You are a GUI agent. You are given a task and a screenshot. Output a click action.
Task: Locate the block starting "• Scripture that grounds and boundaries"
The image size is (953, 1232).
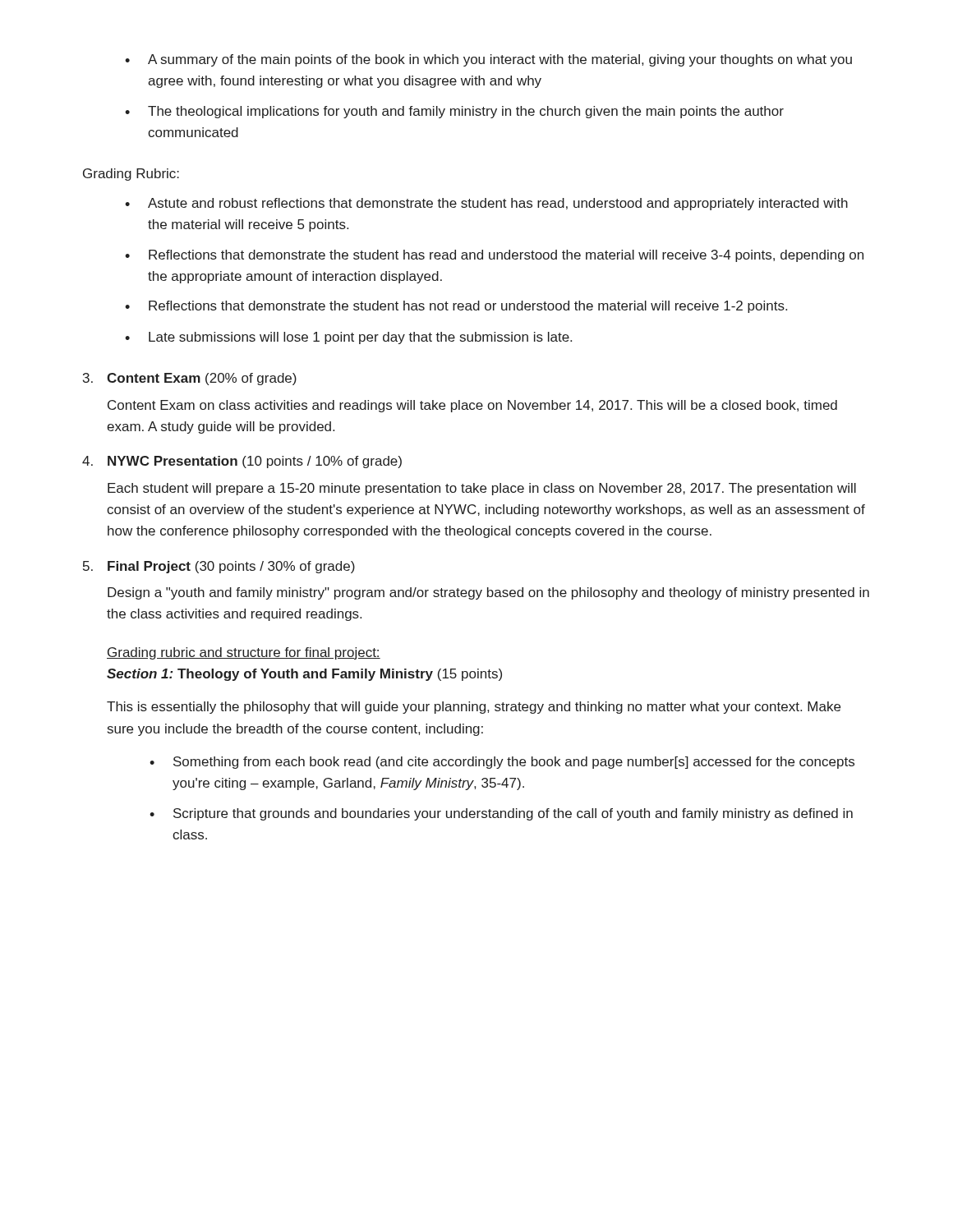[510, 825]
